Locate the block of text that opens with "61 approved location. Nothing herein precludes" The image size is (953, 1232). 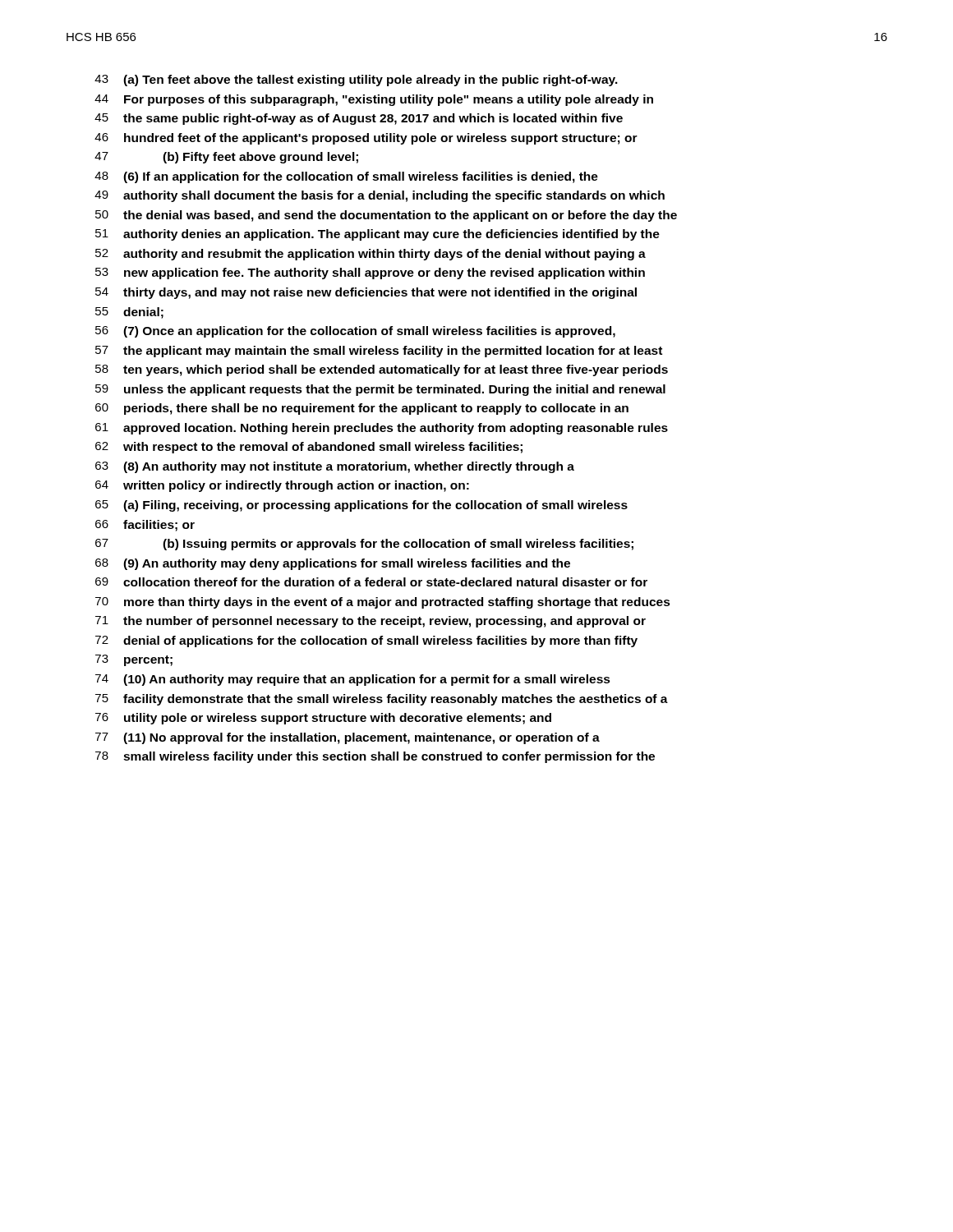(476, 428)
